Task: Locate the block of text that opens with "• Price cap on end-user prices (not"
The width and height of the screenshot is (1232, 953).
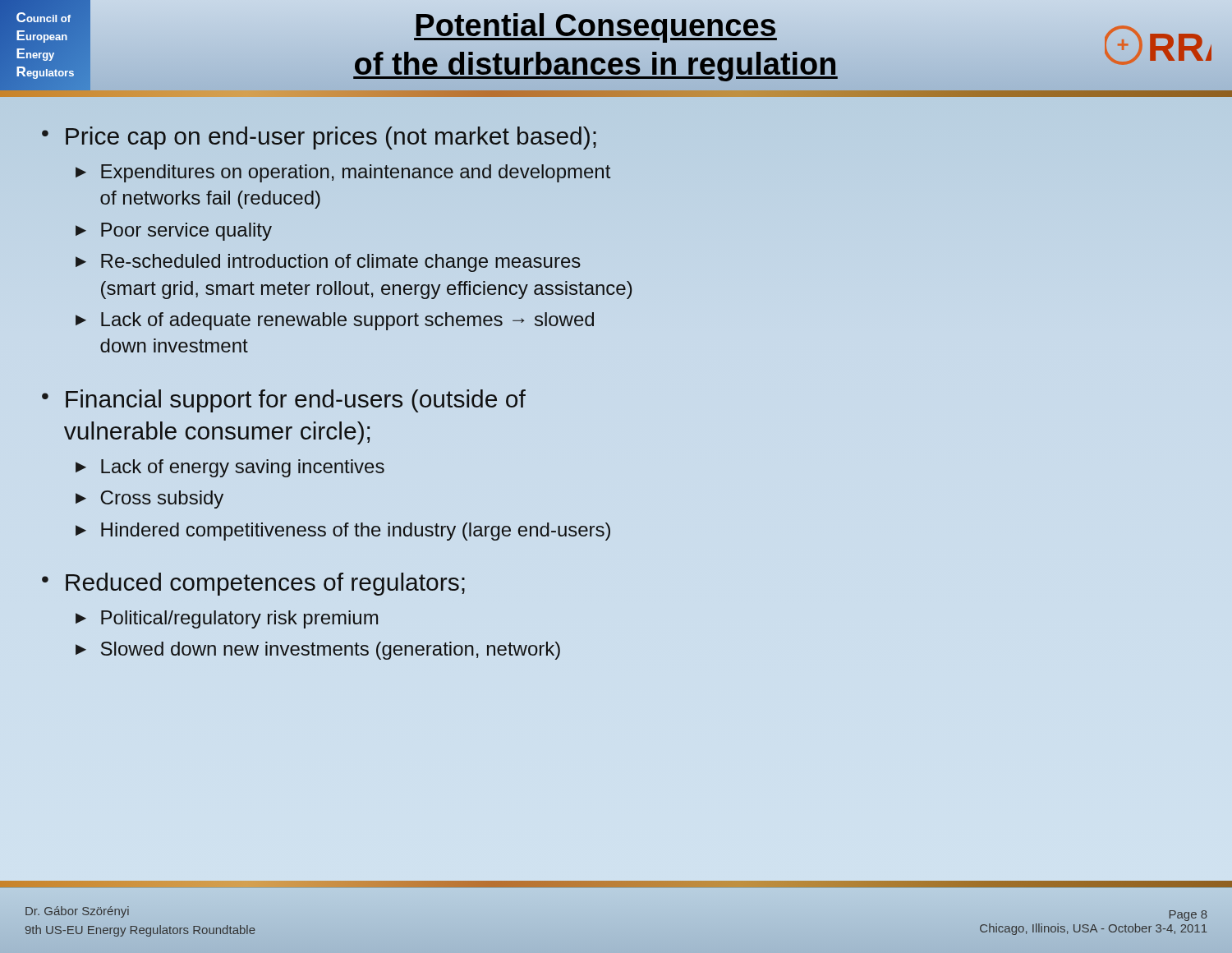Action: pos(319,138)
